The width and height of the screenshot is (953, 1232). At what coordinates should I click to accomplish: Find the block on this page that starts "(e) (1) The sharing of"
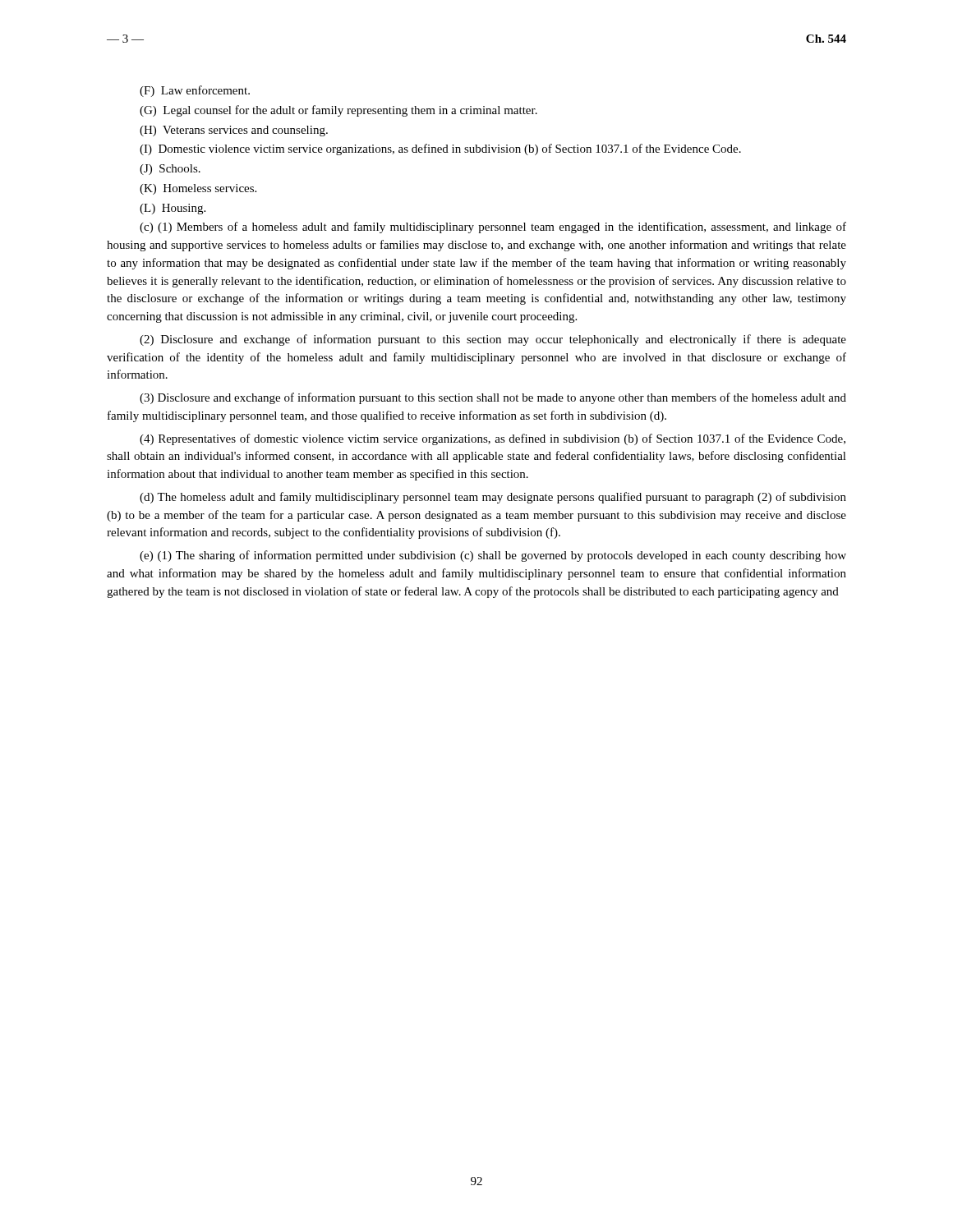pyautogui.click(x=476, y=573)
